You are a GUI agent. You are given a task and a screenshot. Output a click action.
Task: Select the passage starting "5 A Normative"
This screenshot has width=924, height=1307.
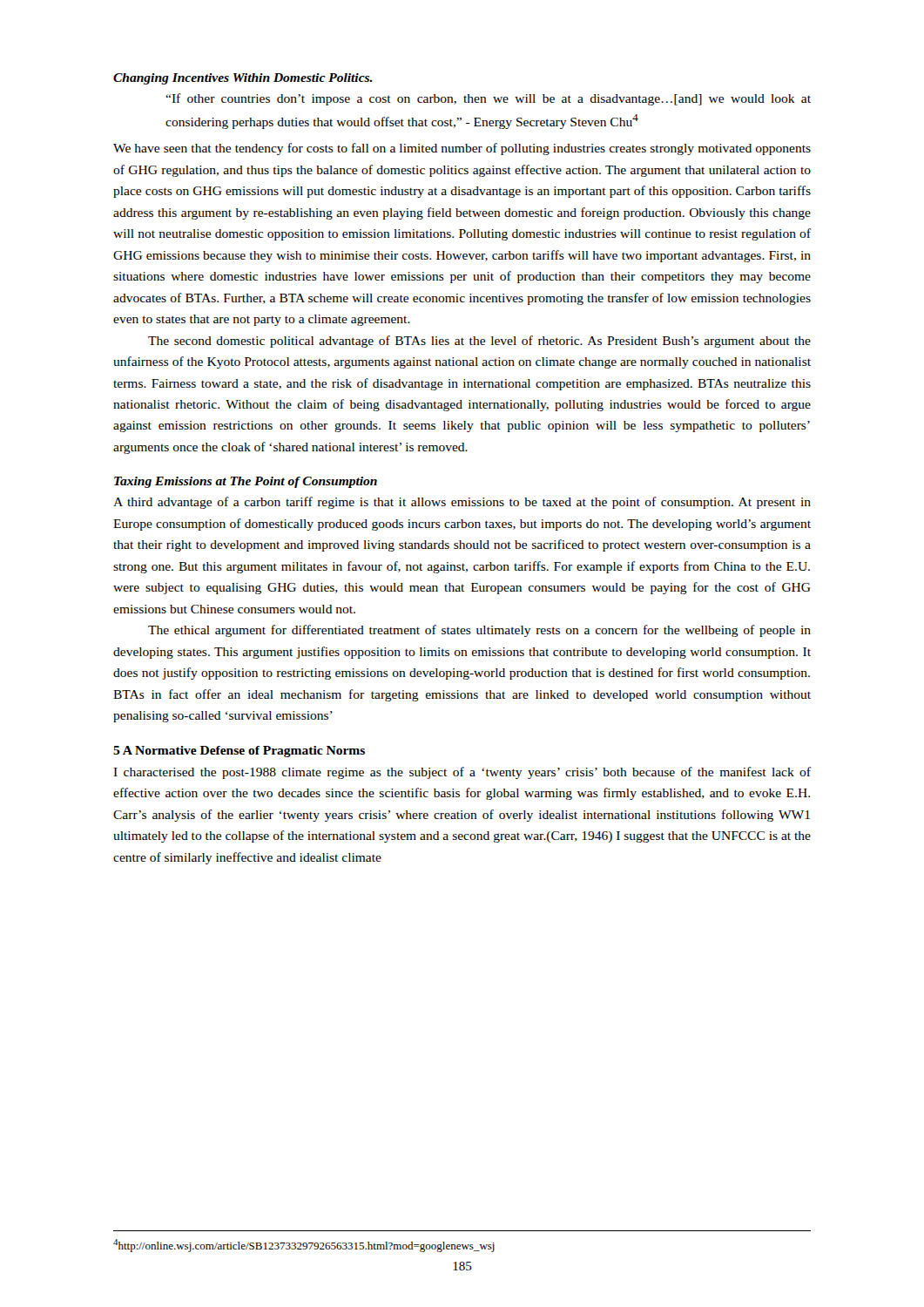(239, 750)
